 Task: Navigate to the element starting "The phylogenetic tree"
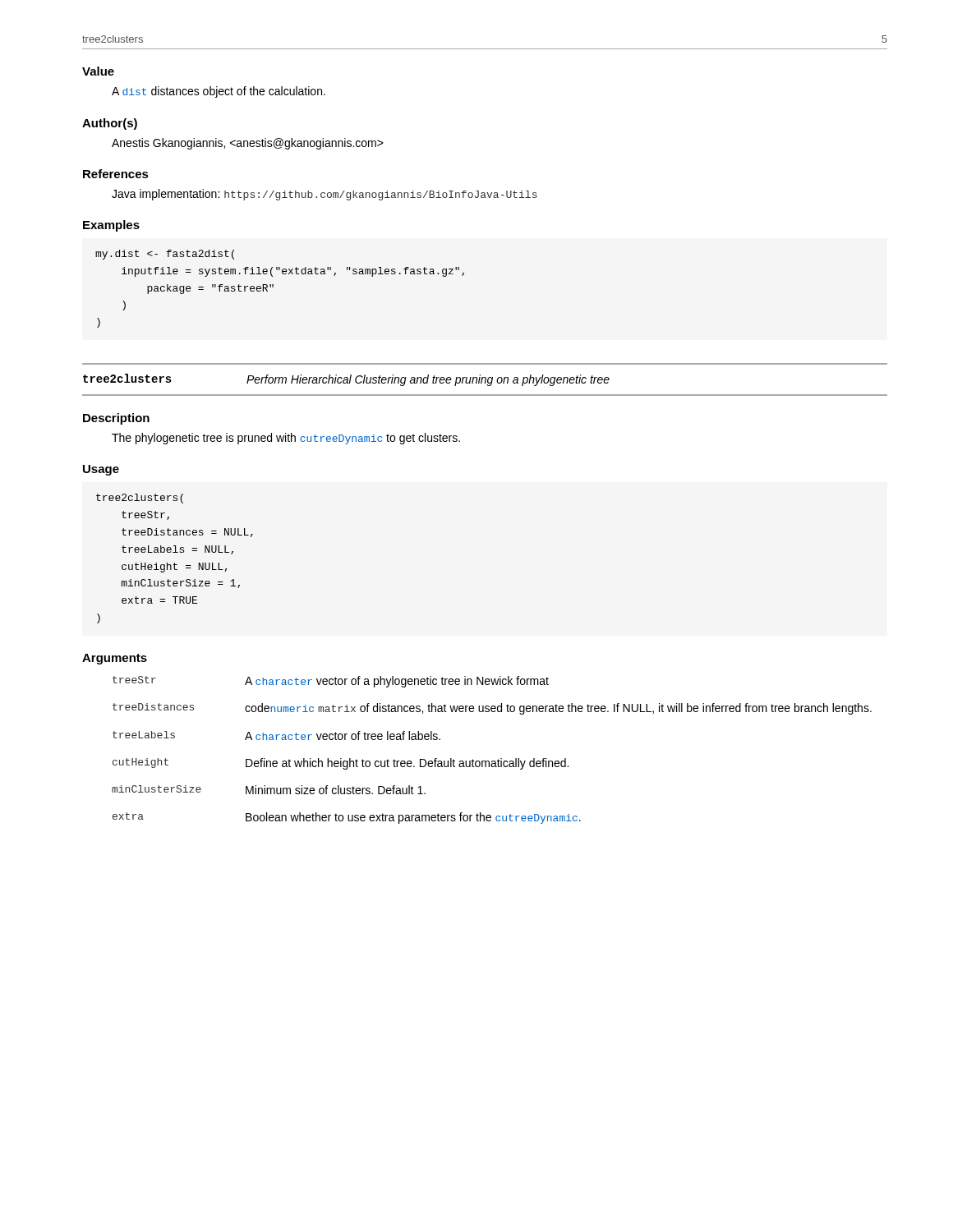[286, 438]
